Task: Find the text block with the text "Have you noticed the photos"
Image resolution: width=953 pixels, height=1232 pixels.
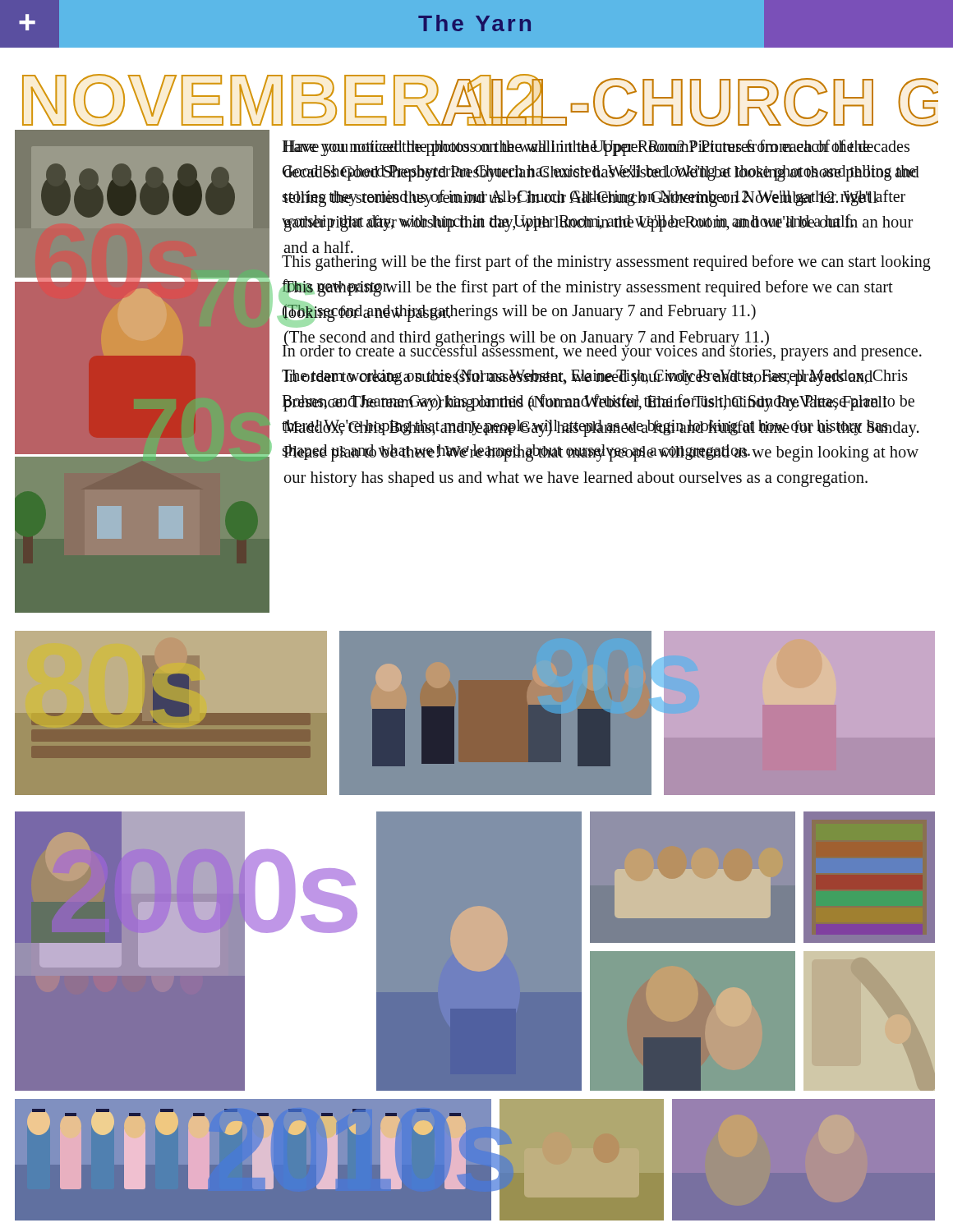Action: [603, 312]
